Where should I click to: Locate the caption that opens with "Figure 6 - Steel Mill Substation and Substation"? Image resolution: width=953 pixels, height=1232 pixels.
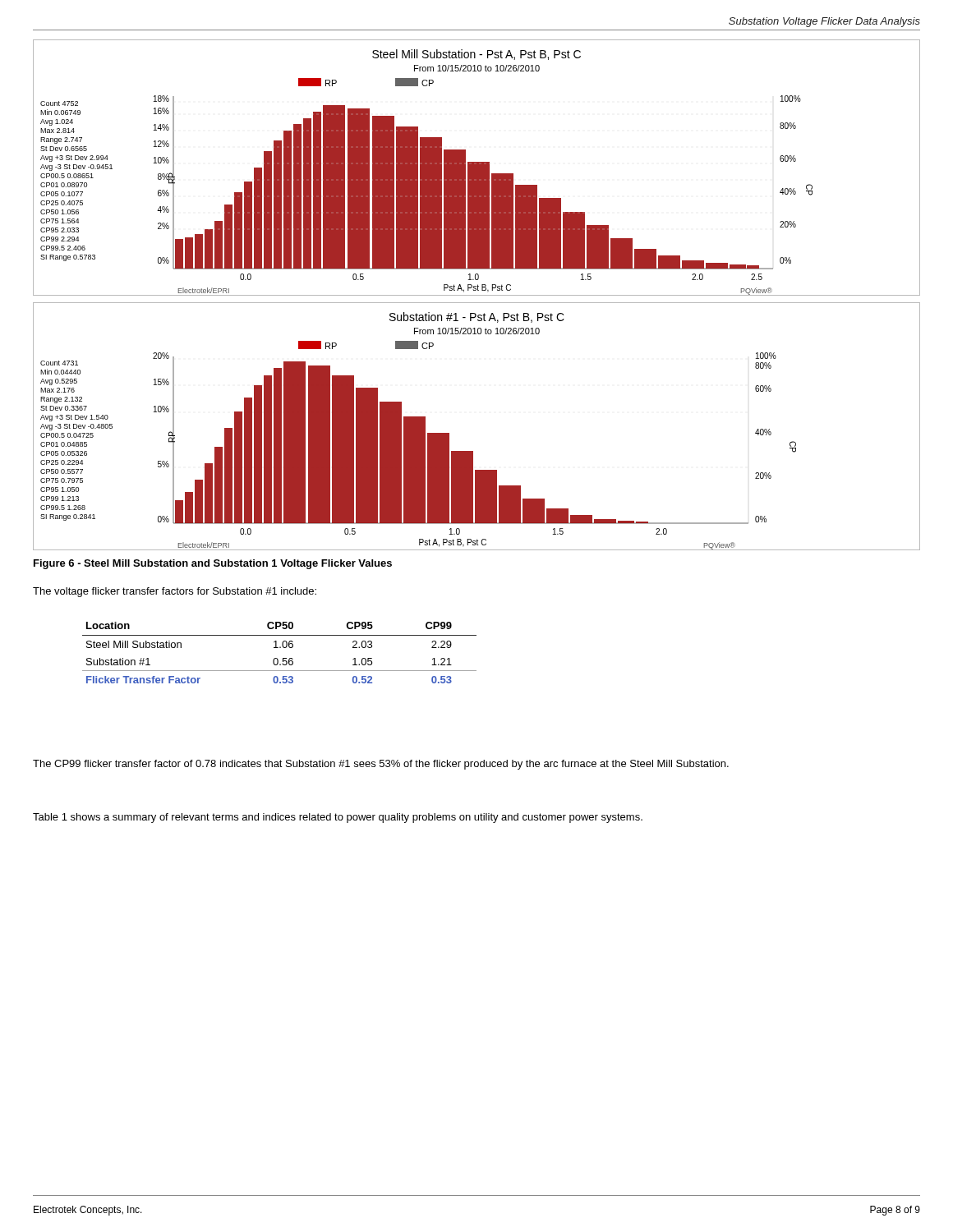(x=213, y=563)
